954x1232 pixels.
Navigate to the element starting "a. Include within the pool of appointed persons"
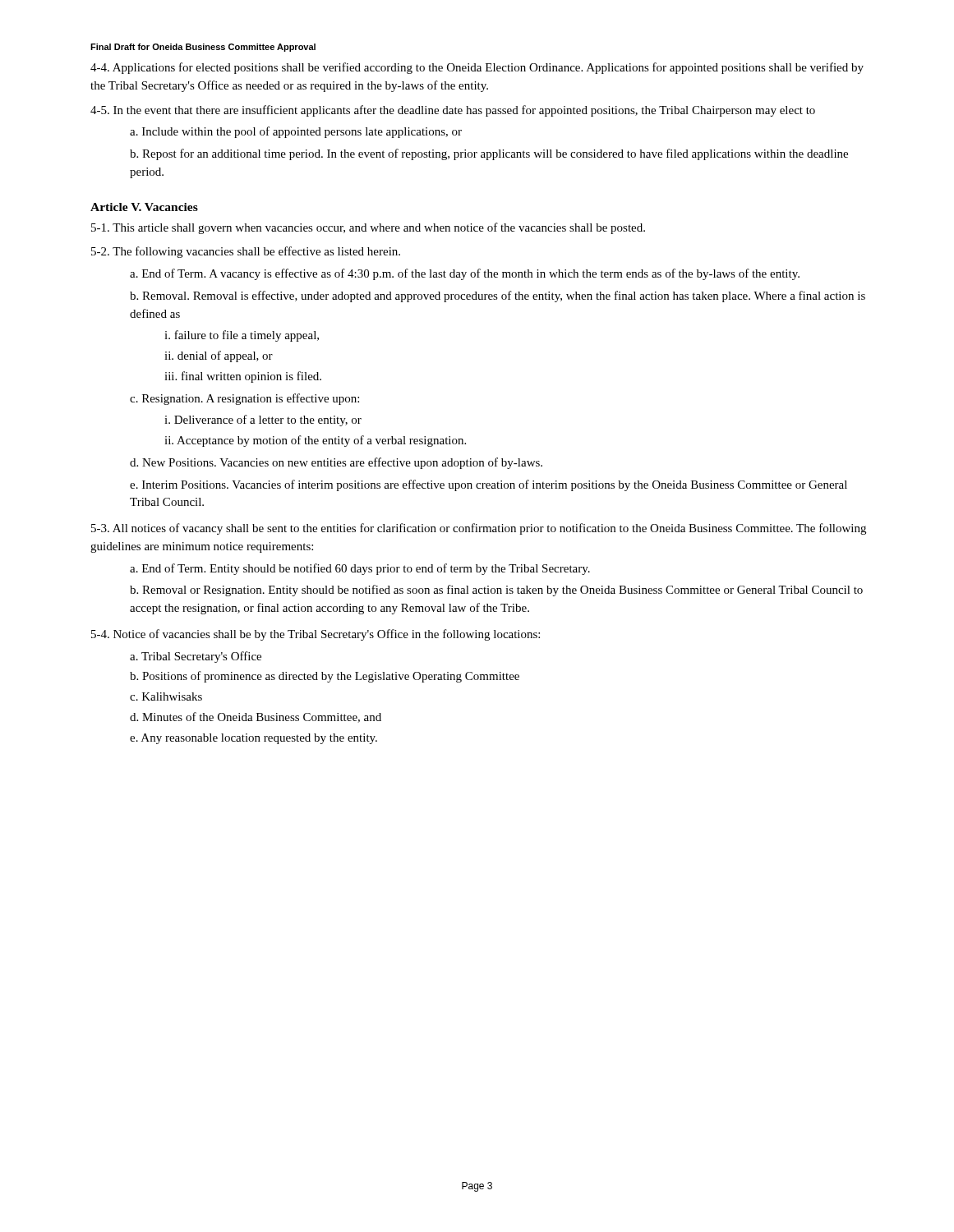coord(296,132)
